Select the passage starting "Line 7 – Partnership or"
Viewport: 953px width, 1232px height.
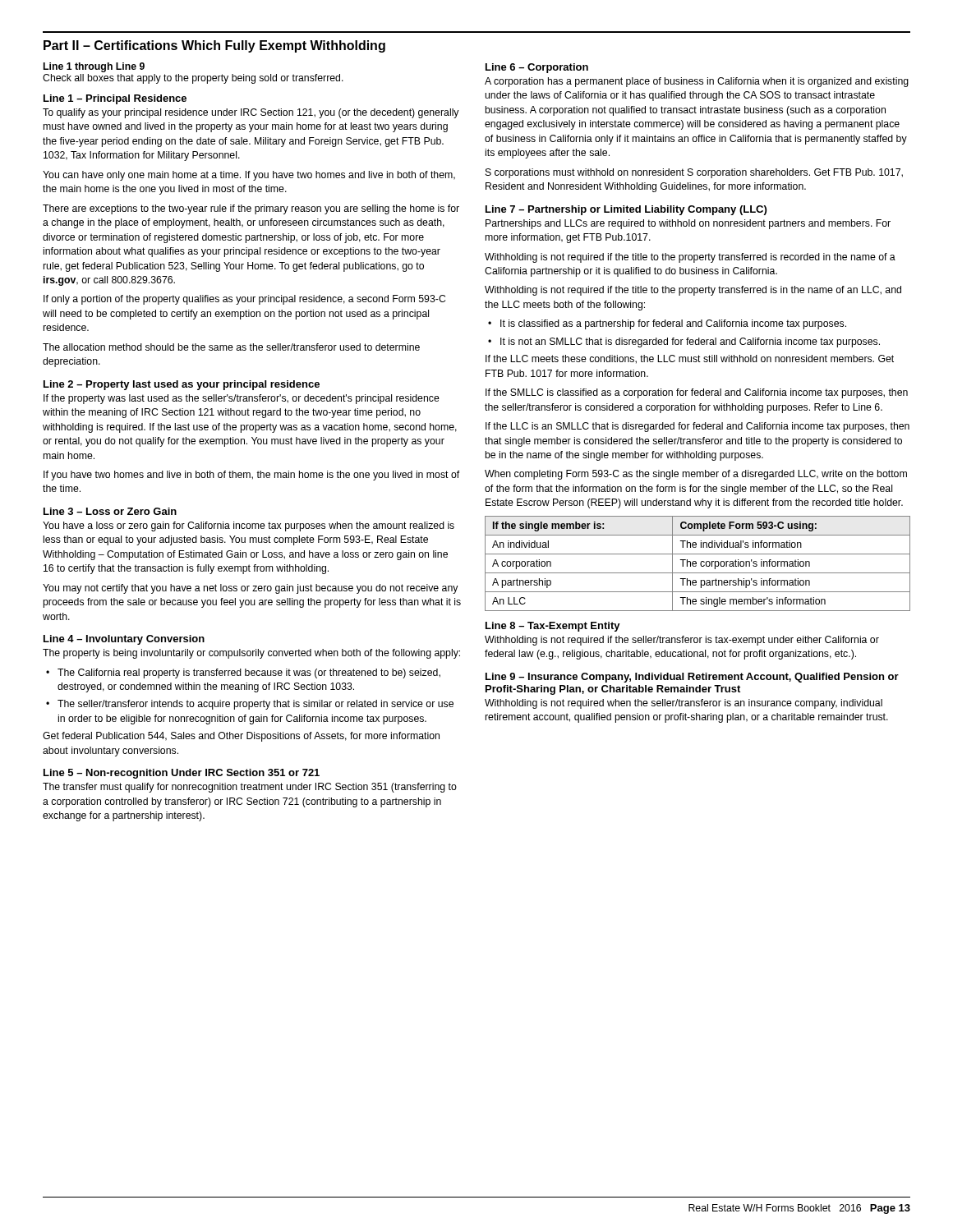tap(626, 209)
